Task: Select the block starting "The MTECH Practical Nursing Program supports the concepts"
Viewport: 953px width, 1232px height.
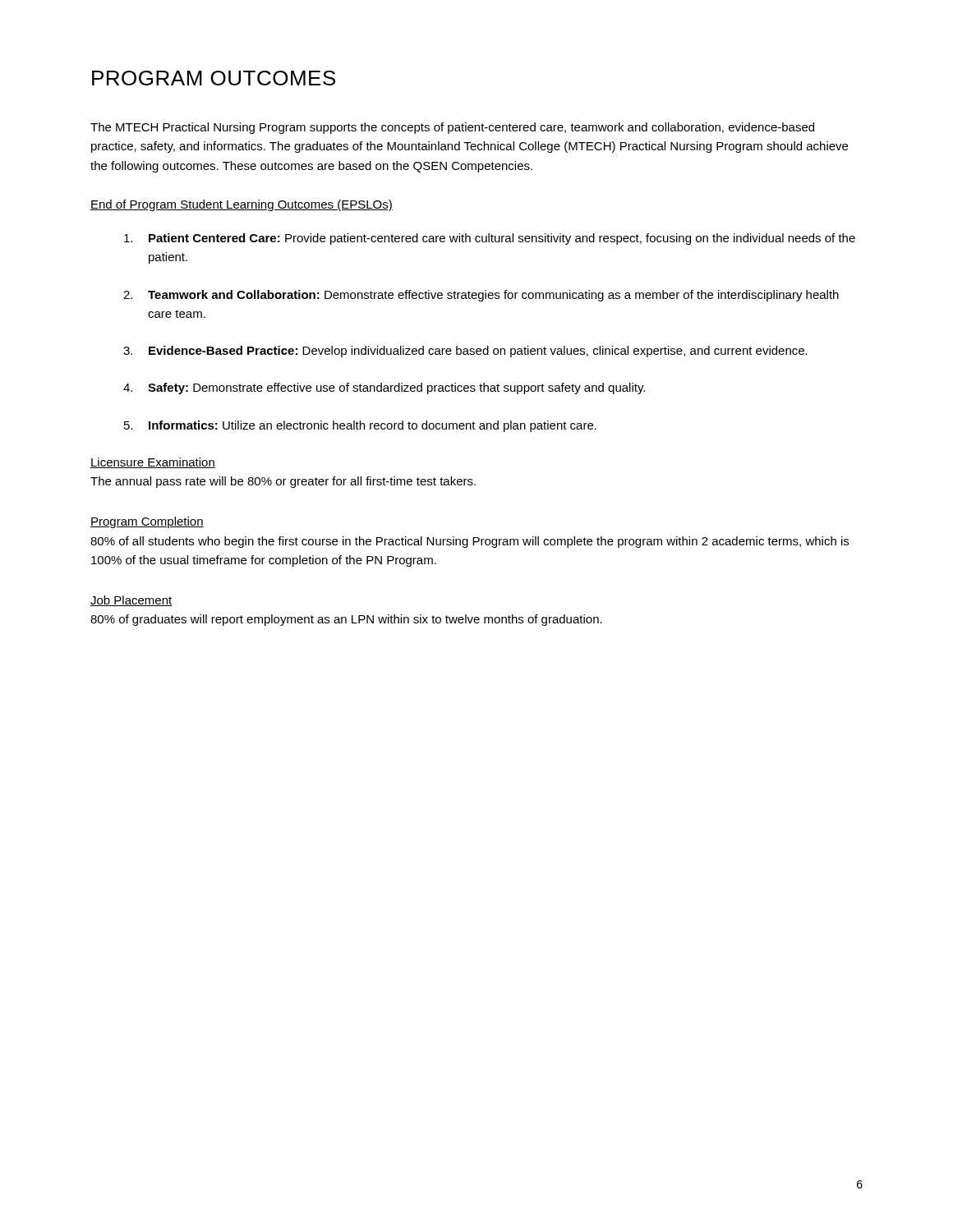Action: click(469, 146)
